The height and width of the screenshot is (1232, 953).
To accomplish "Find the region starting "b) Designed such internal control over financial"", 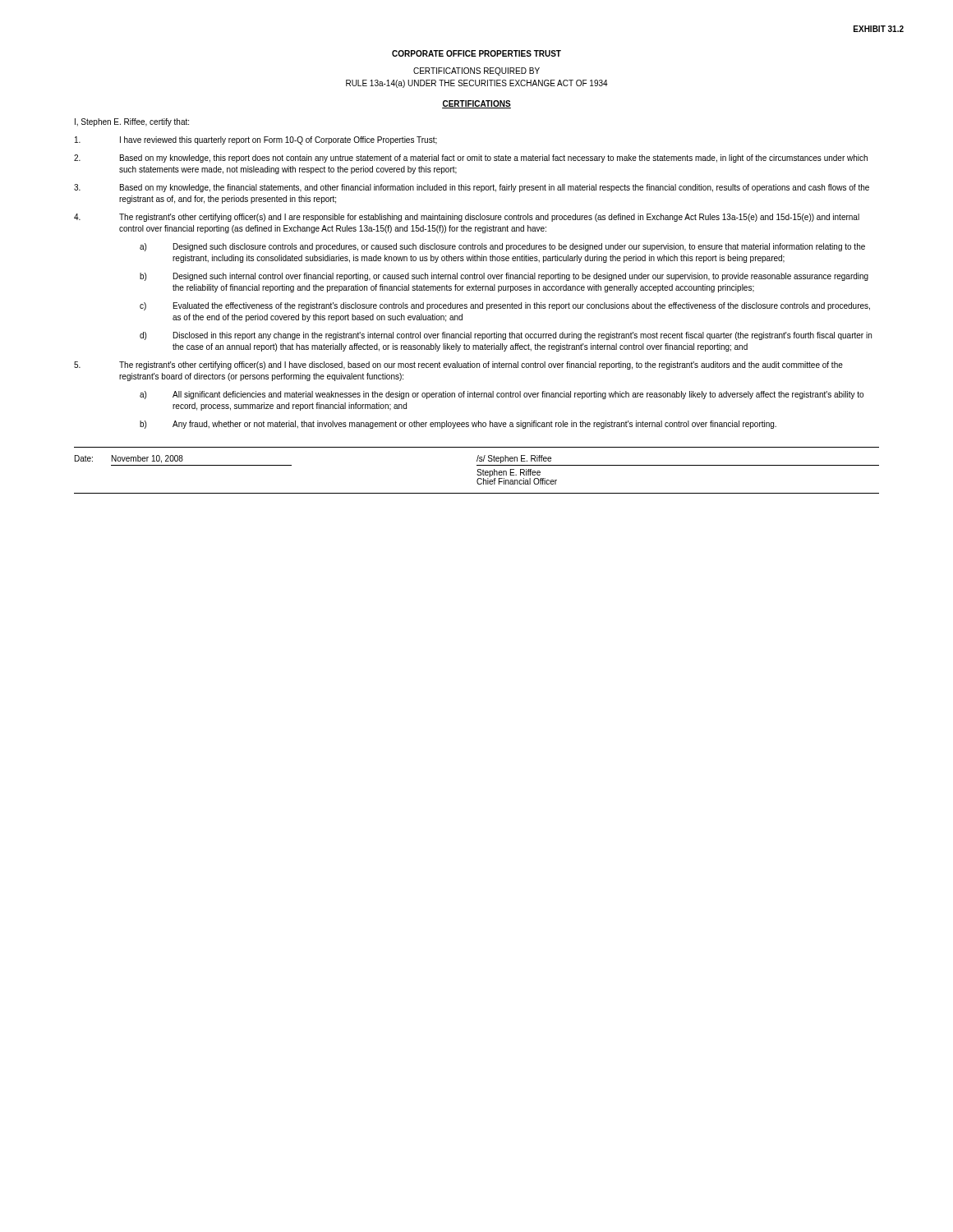I will (x=509, y=283).
